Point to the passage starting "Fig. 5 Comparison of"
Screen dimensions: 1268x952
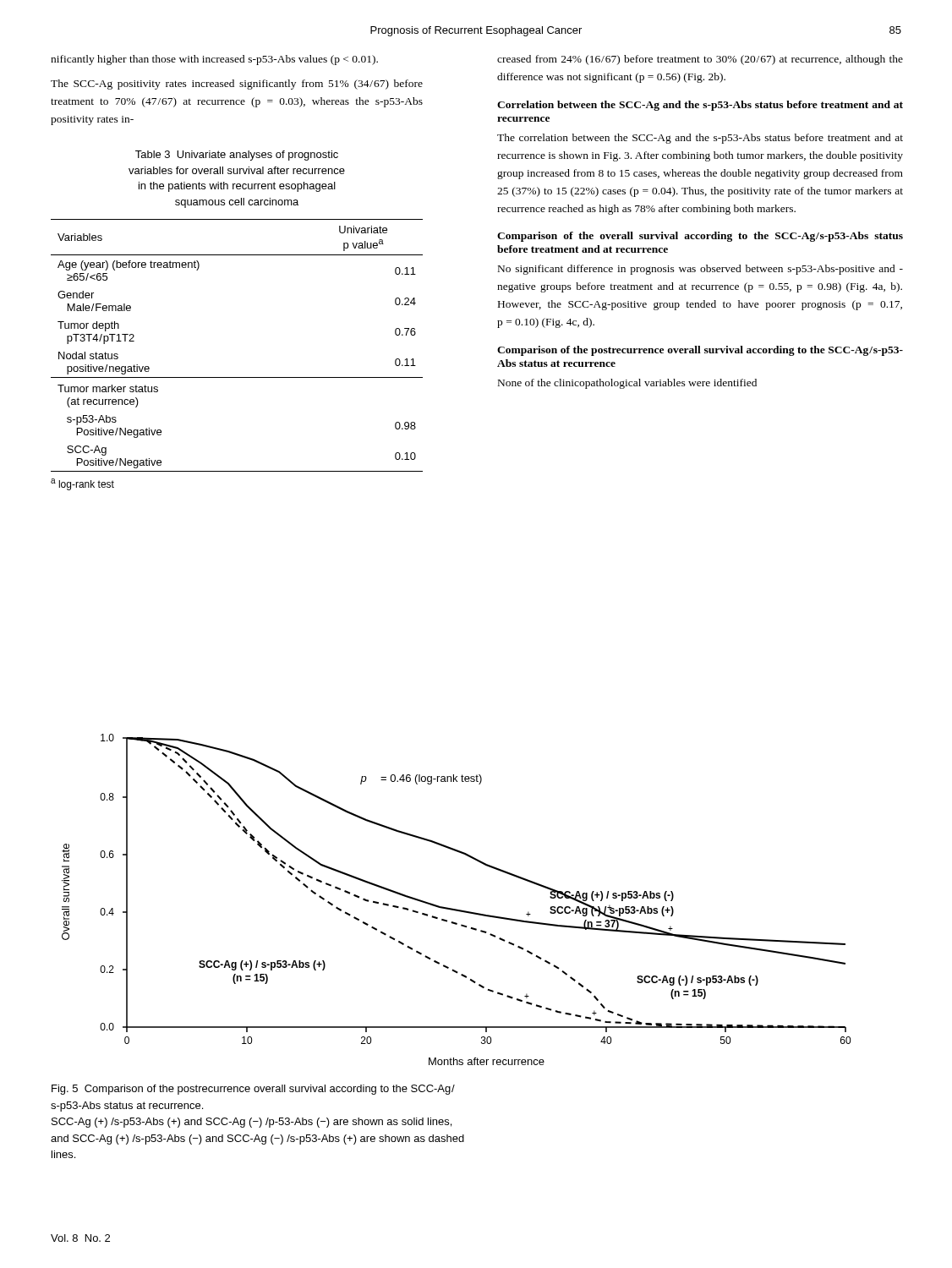click(258, 1121)
